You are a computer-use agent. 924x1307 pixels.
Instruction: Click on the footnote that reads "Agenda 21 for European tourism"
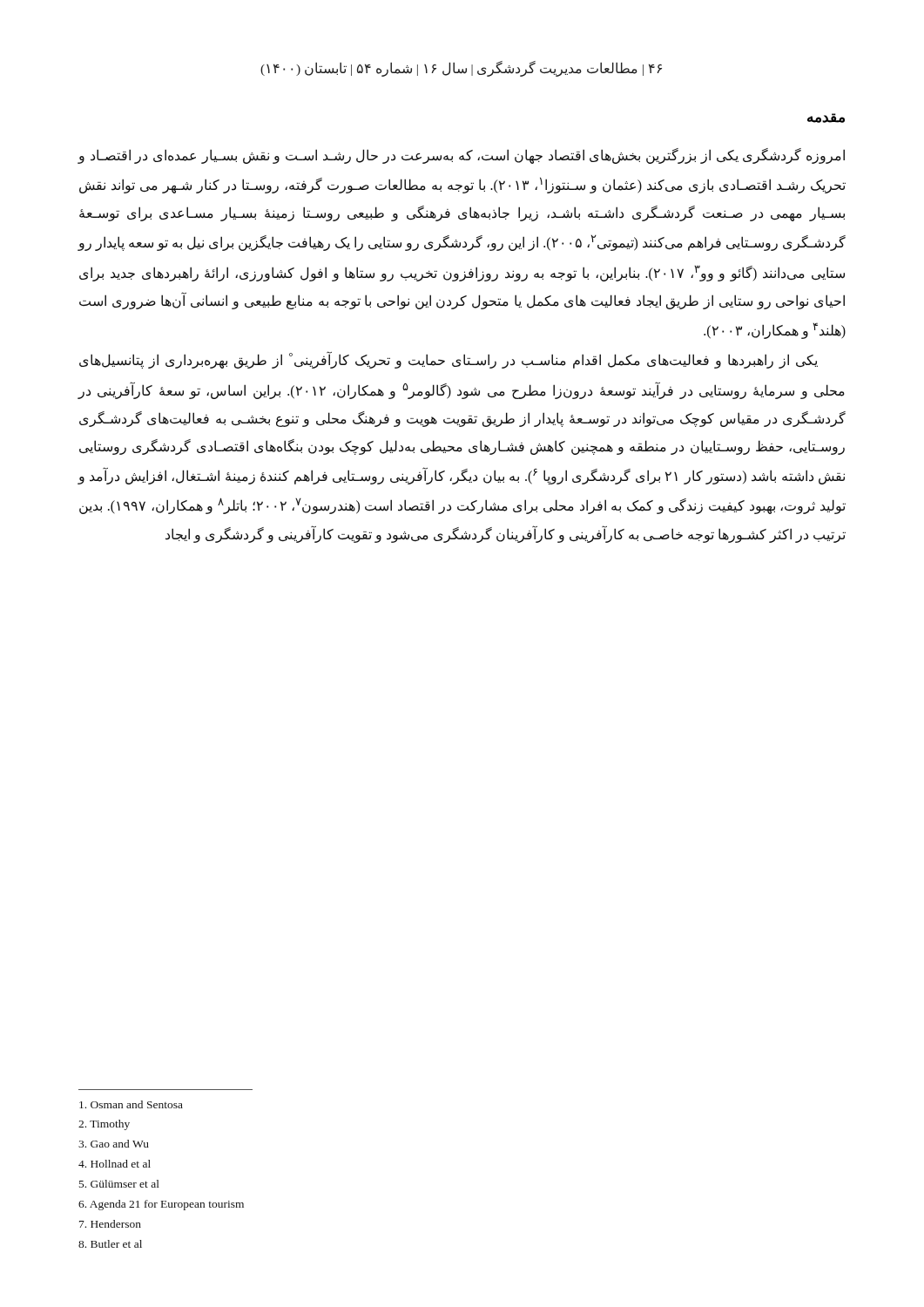point(161,1204)
